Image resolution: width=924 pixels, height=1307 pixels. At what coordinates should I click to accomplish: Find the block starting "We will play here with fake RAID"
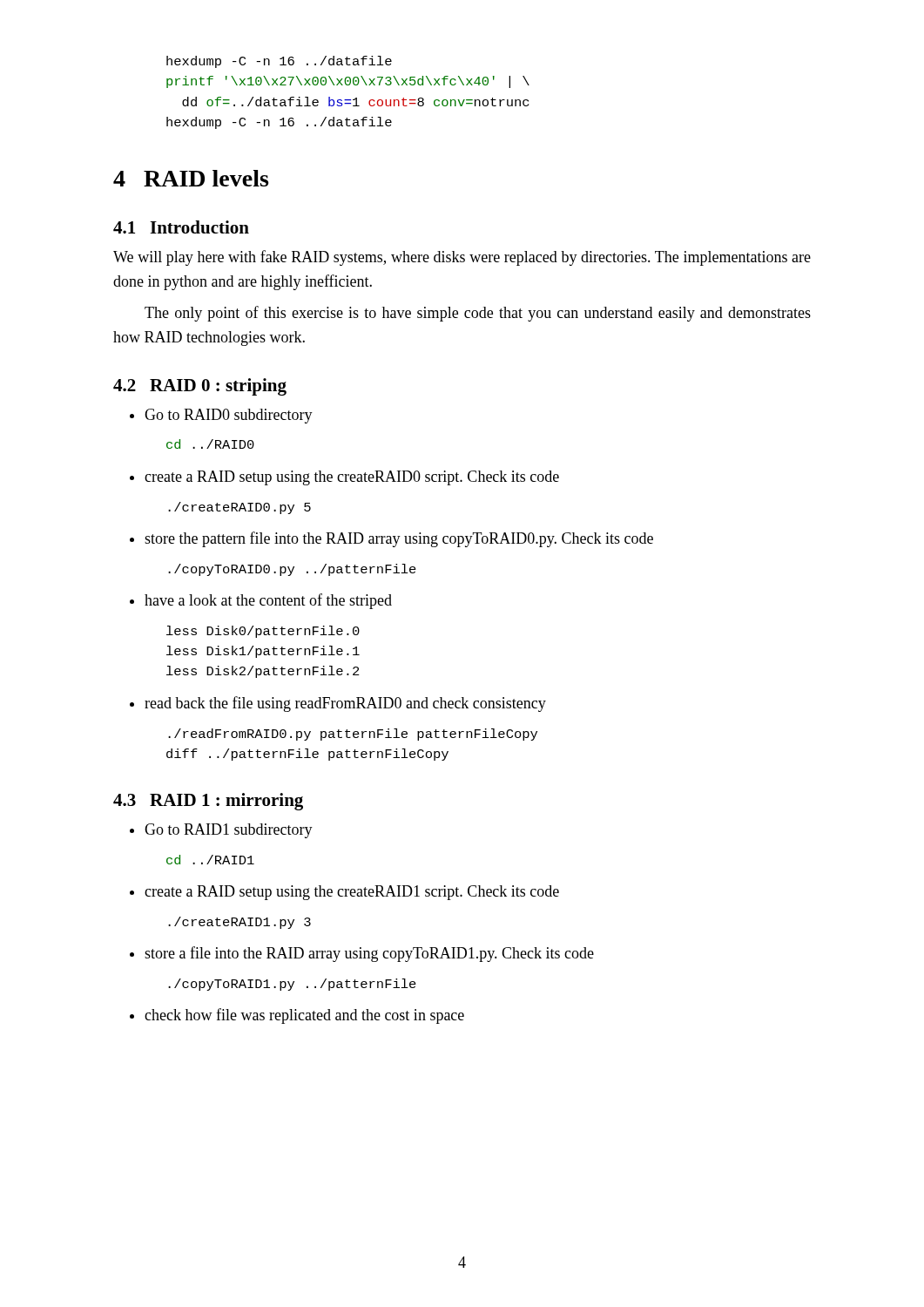point(462,270)
